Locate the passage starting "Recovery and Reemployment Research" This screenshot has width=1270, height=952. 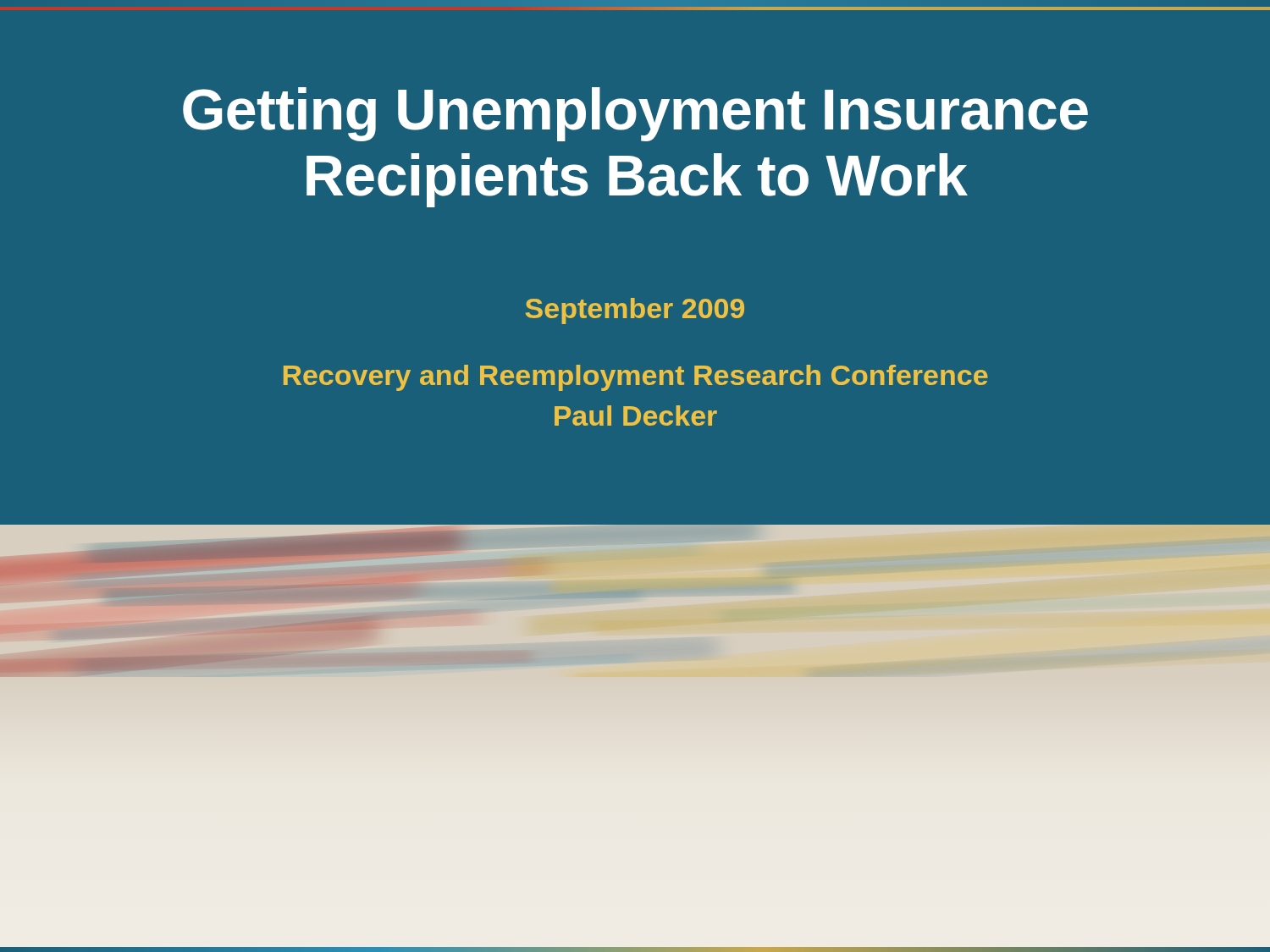click(635, 396)
